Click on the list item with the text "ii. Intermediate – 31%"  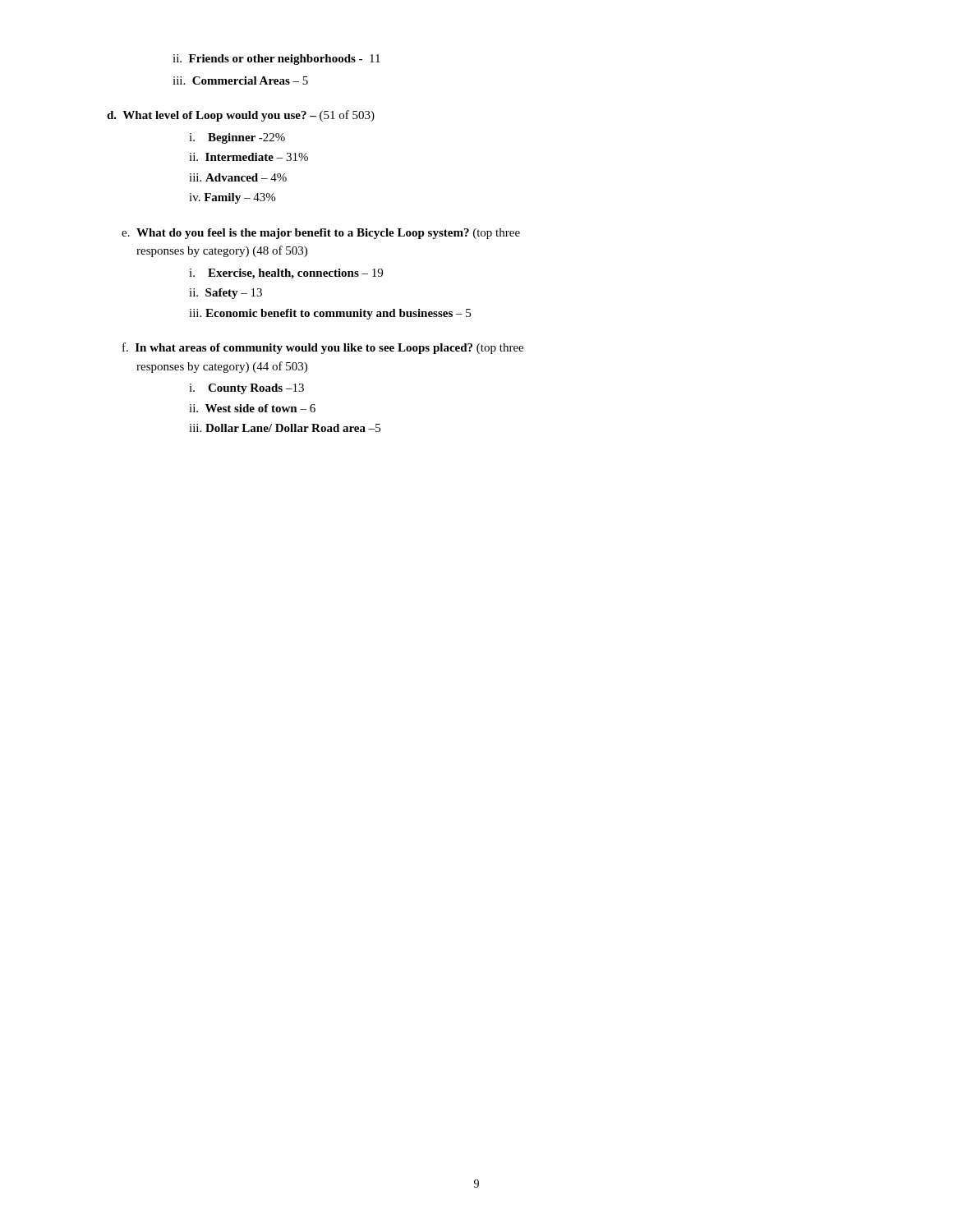(249, 157)
